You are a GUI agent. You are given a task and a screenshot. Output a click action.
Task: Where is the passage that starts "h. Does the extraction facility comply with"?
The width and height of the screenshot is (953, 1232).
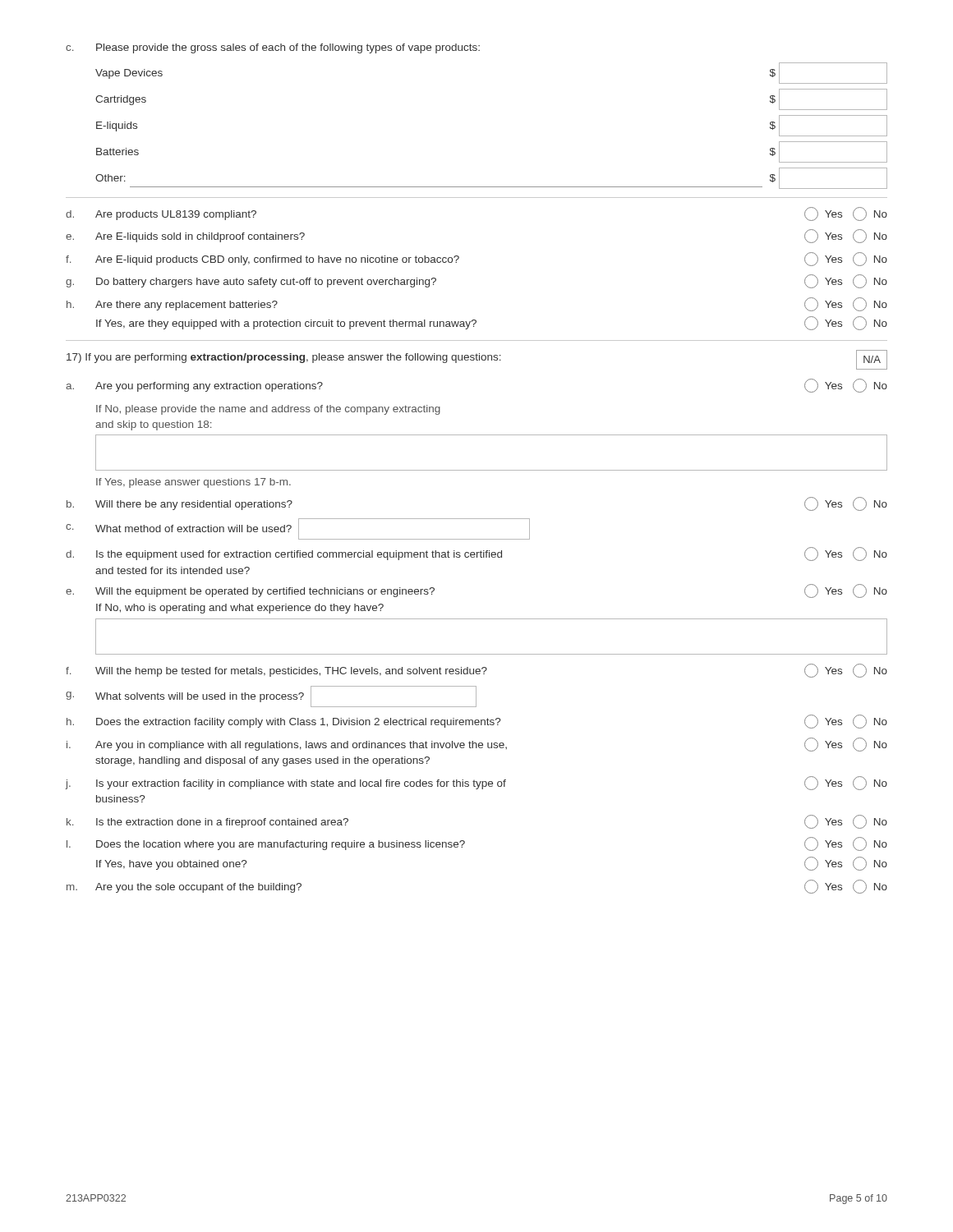point(476,722)
